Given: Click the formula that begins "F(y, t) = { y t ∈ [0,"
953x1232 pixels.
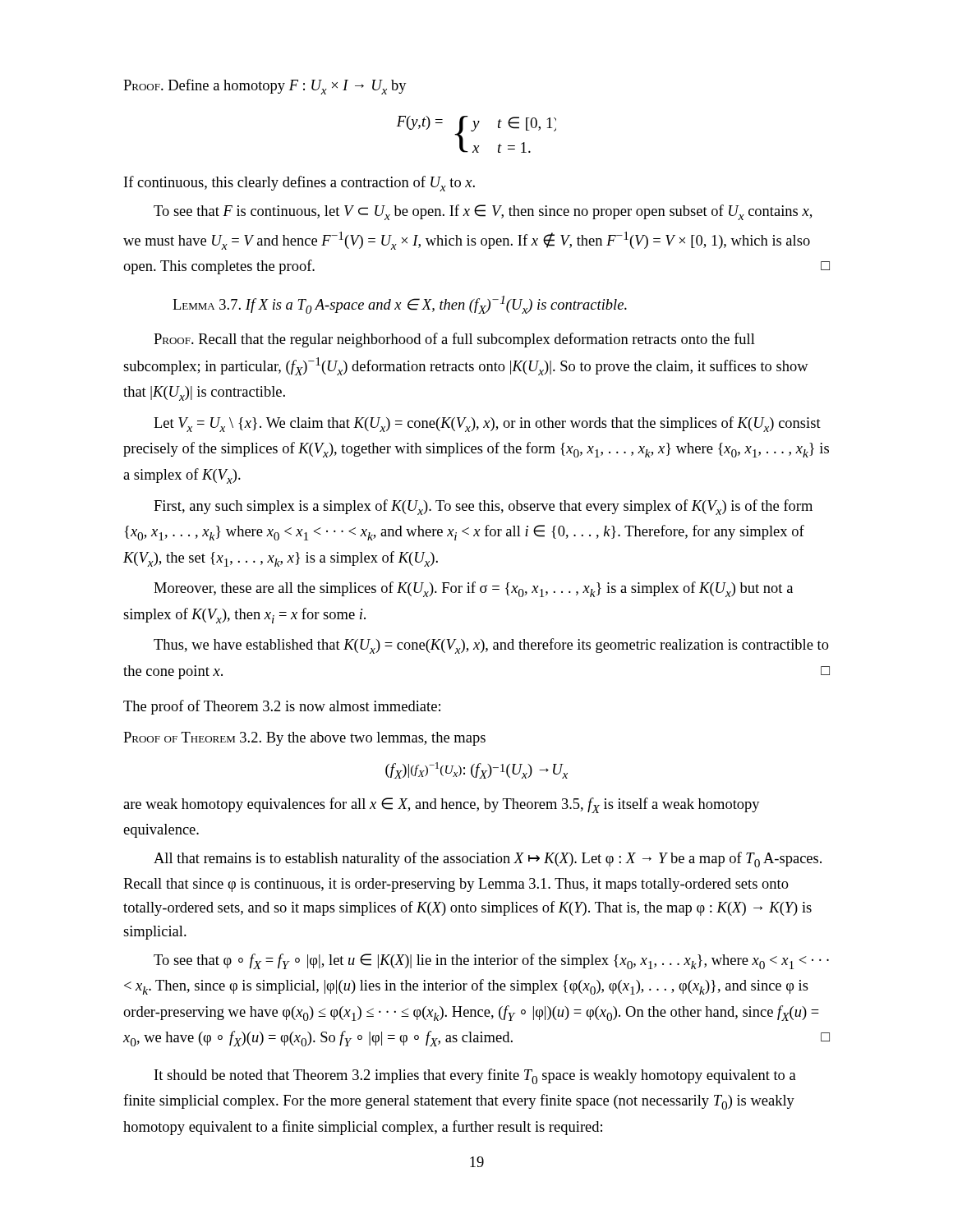Looking at the screenshot, I should point(476,135).
